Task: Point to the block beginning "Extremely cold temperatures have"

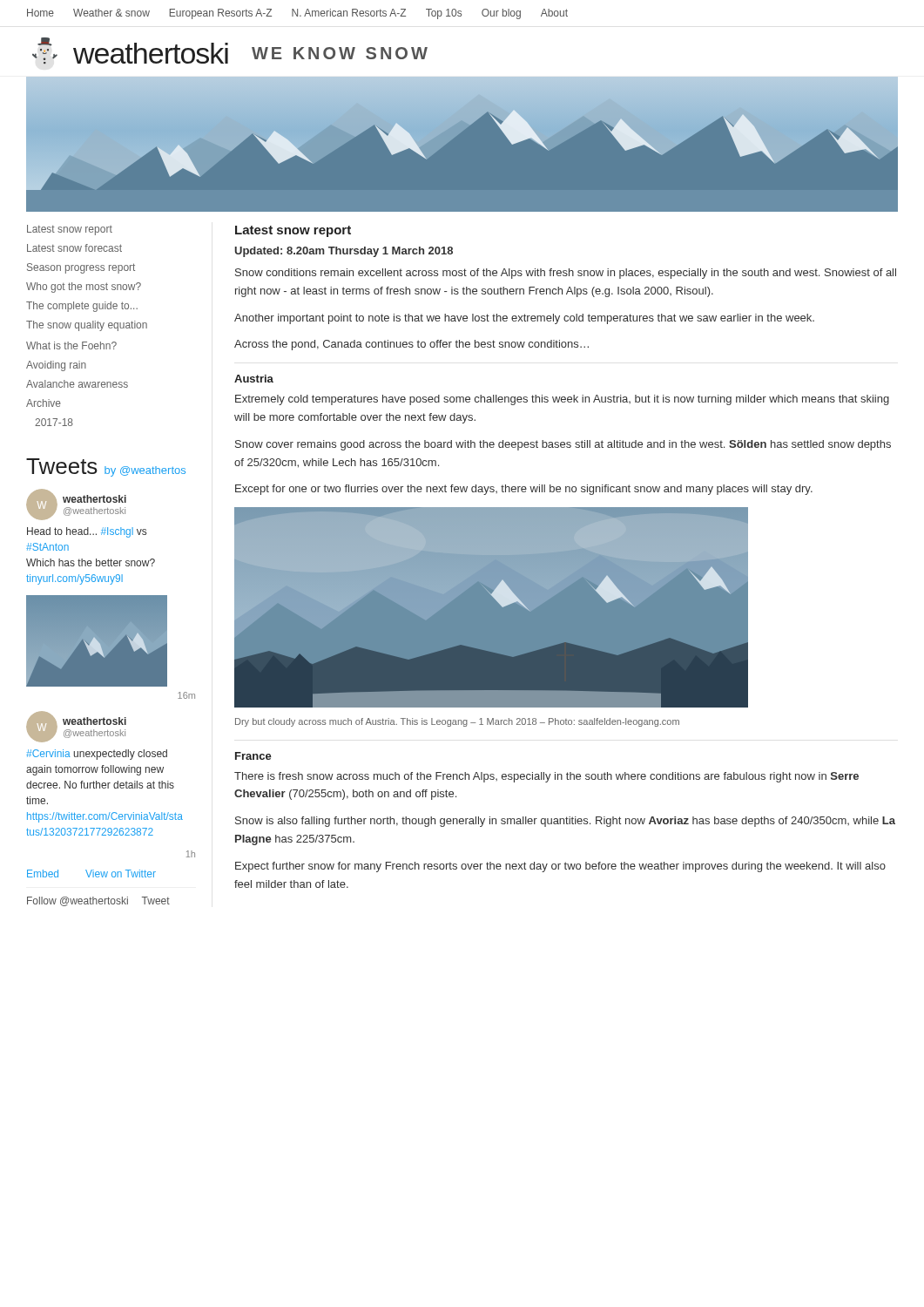Action: pyautogui.click(x=562, y=408)
